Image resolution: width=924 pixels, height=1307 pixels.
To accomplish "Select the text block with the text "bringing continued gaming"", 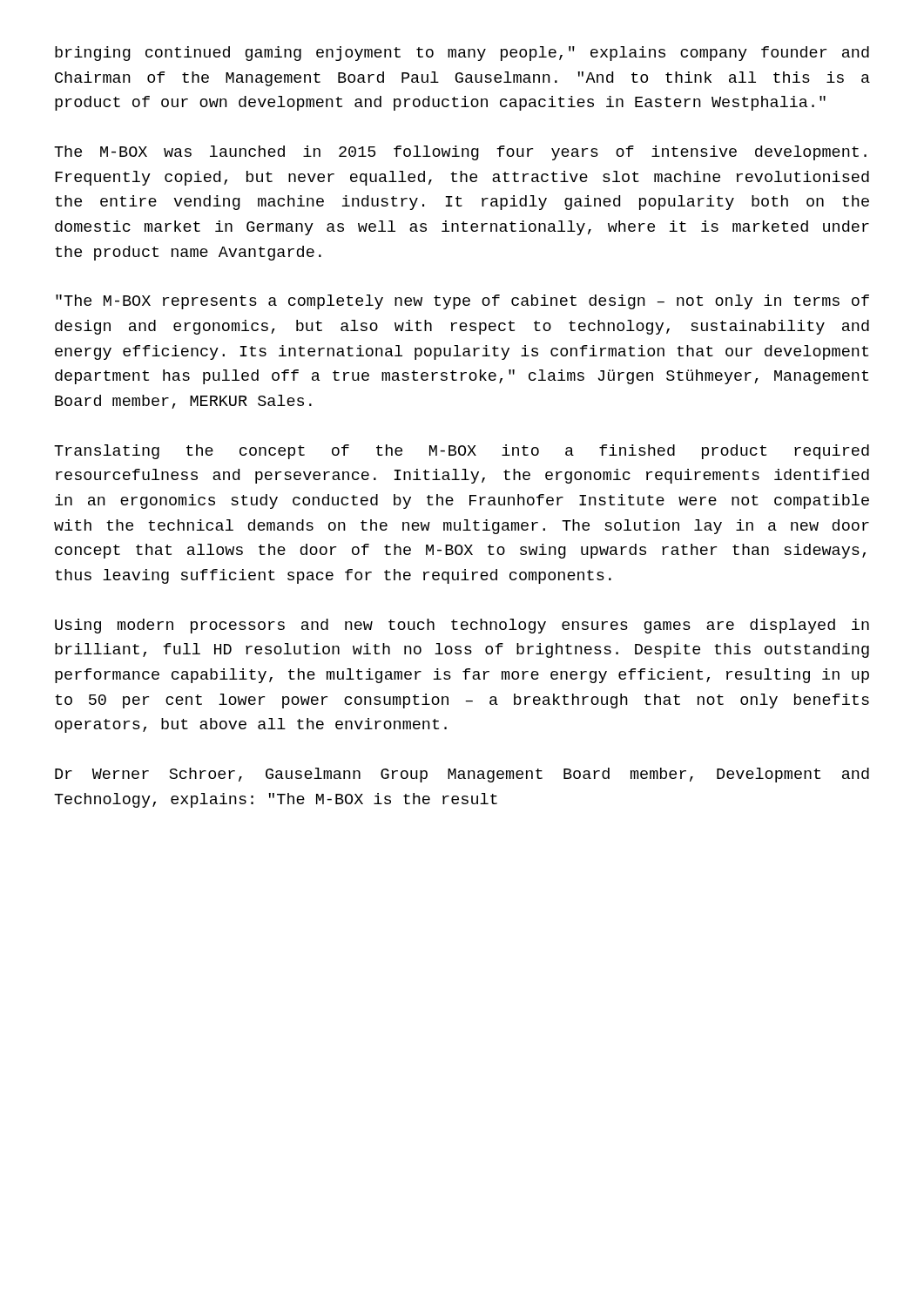I will pyautogui.click(x=462, y=79).
